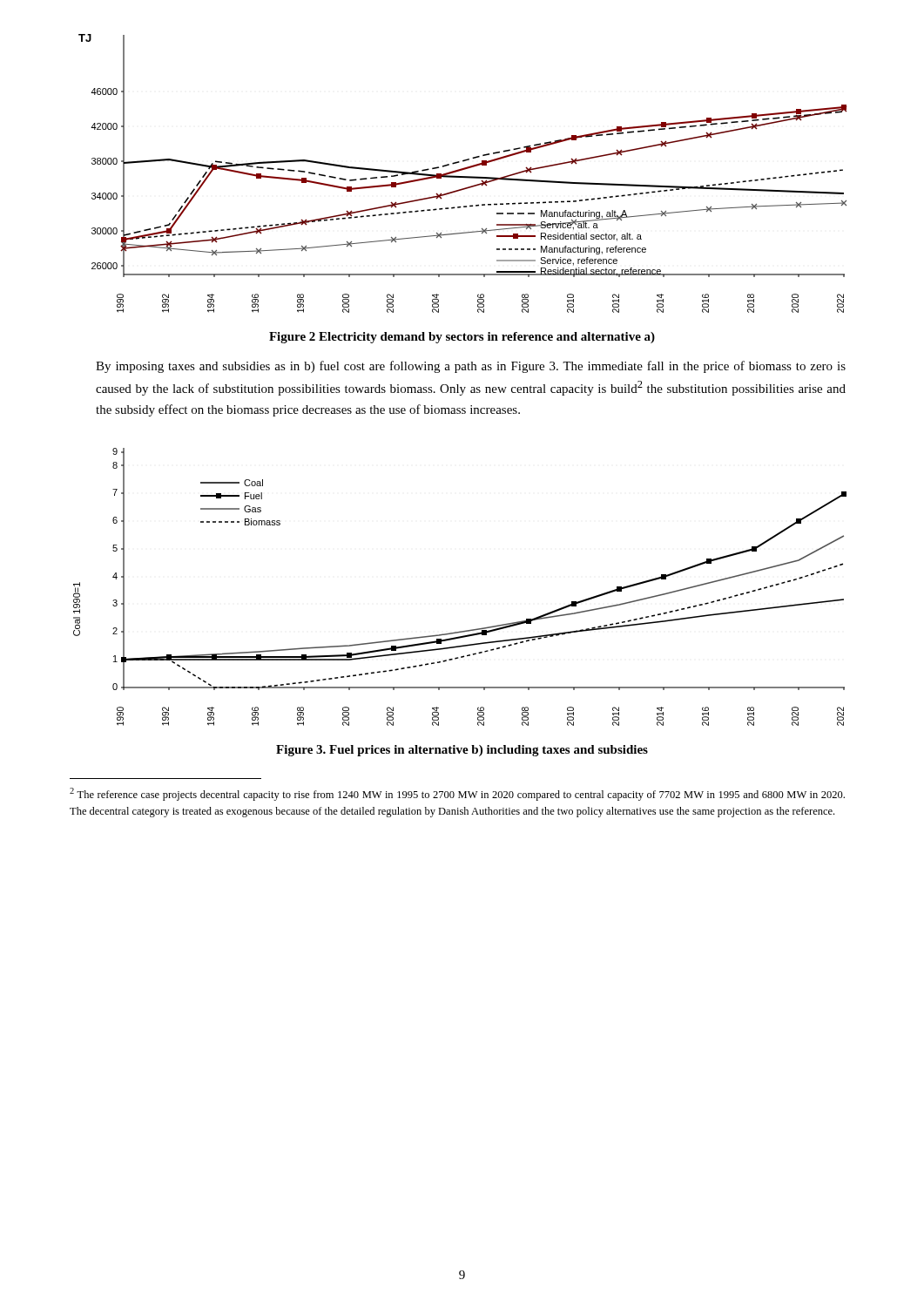The image size is (924, 1307).
Task: Locate the text starting "2 The reference"
Action: click(x=458, y=801)
